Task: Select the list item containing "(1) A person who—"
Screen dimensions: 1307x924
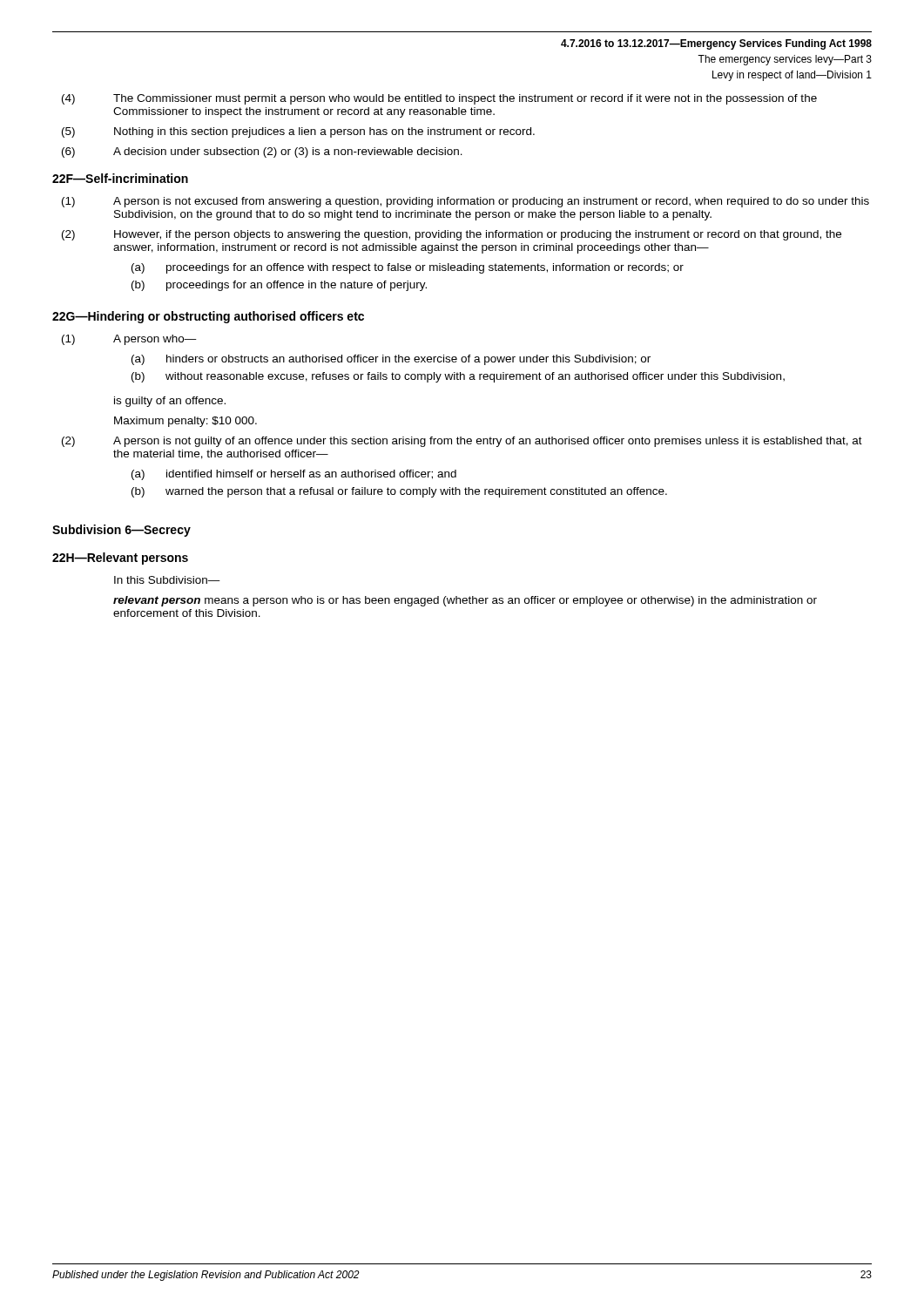Action: click(462, 359)
